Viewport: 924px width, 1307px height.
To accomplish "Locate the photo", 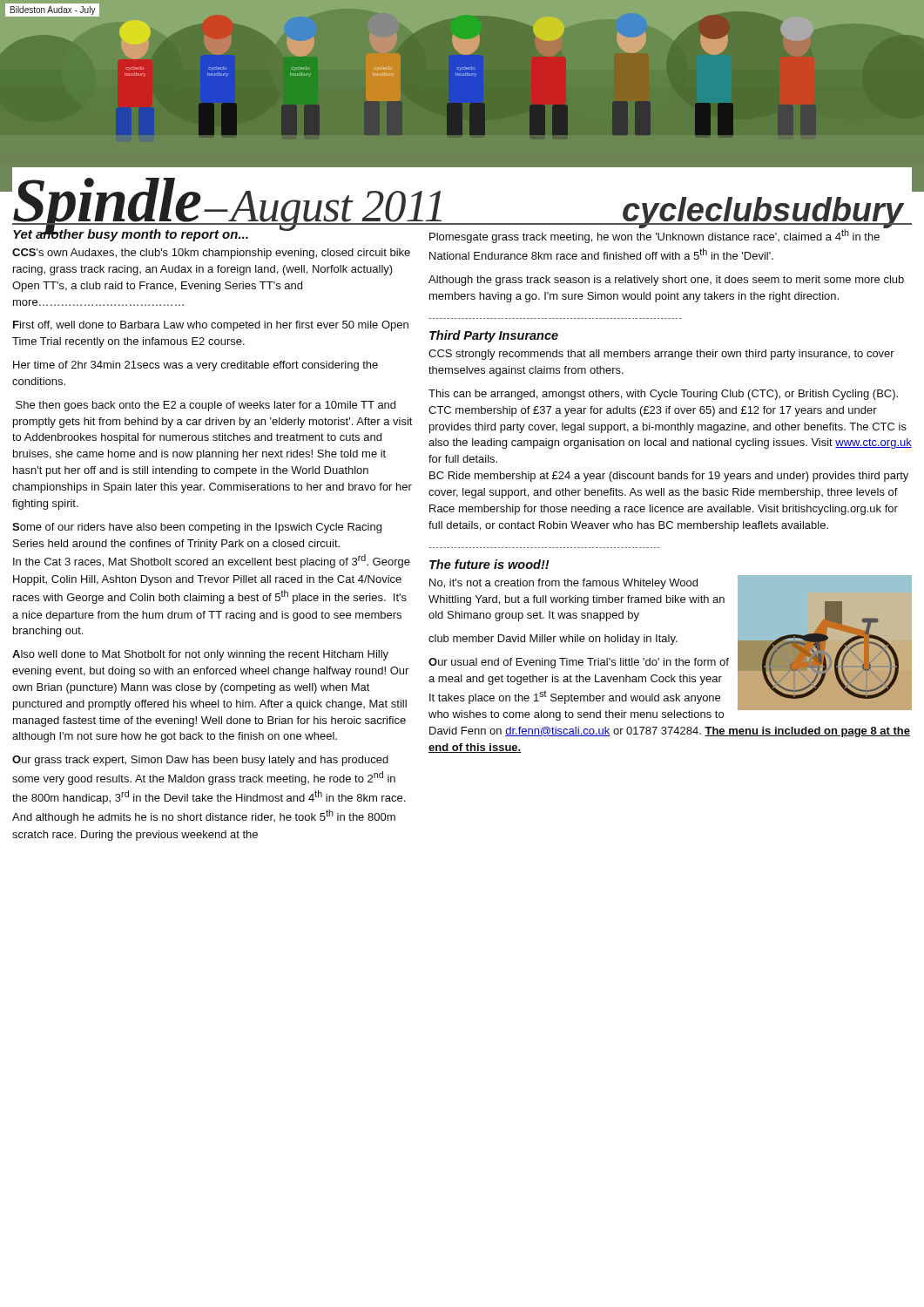I will point(825,642).
